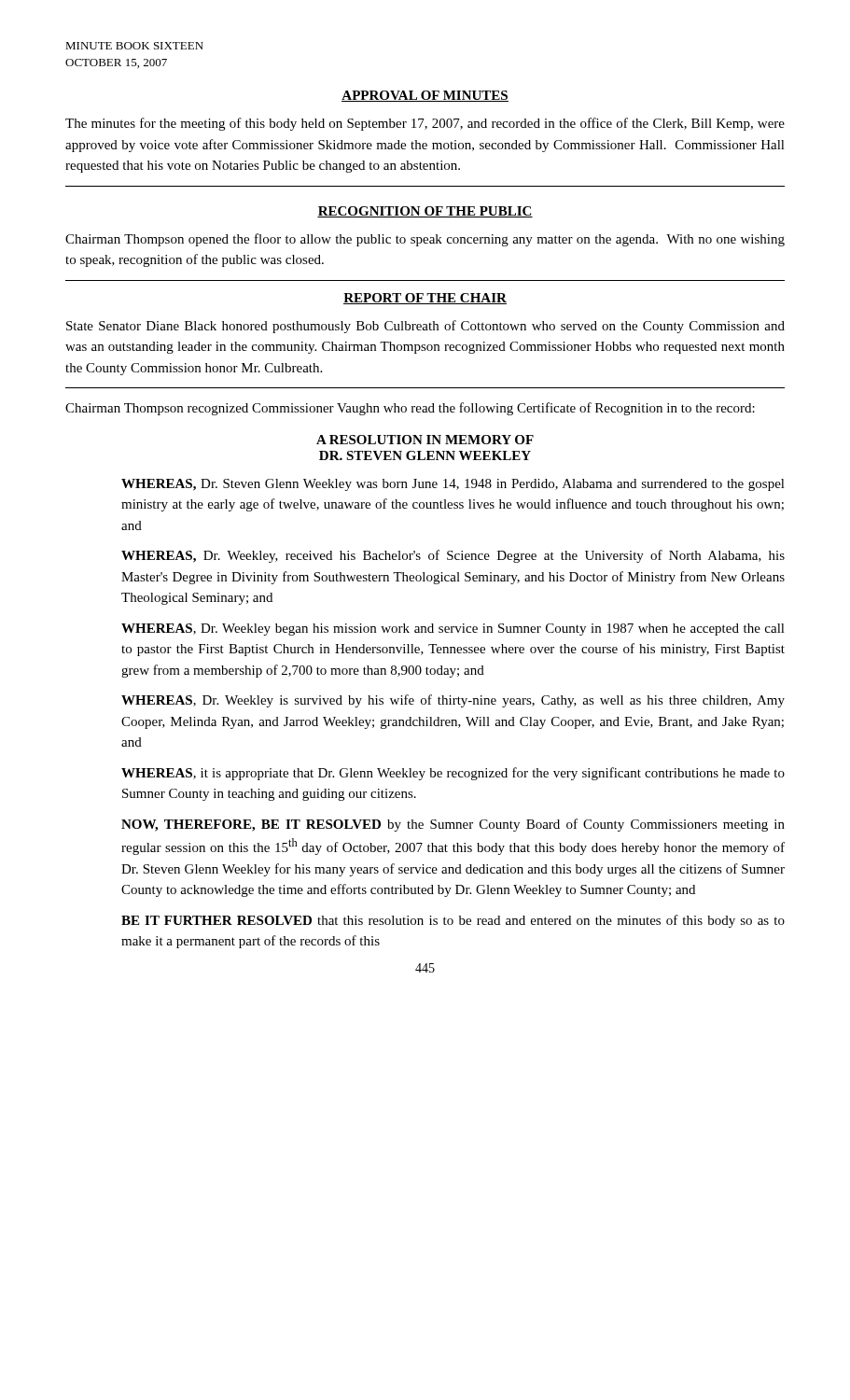Point to the passage starting "WHEREAS, Dr. Weekley, received his Bachelor's"
The height and width of the screenshot is (1400, 850).
tap(453, 577)
